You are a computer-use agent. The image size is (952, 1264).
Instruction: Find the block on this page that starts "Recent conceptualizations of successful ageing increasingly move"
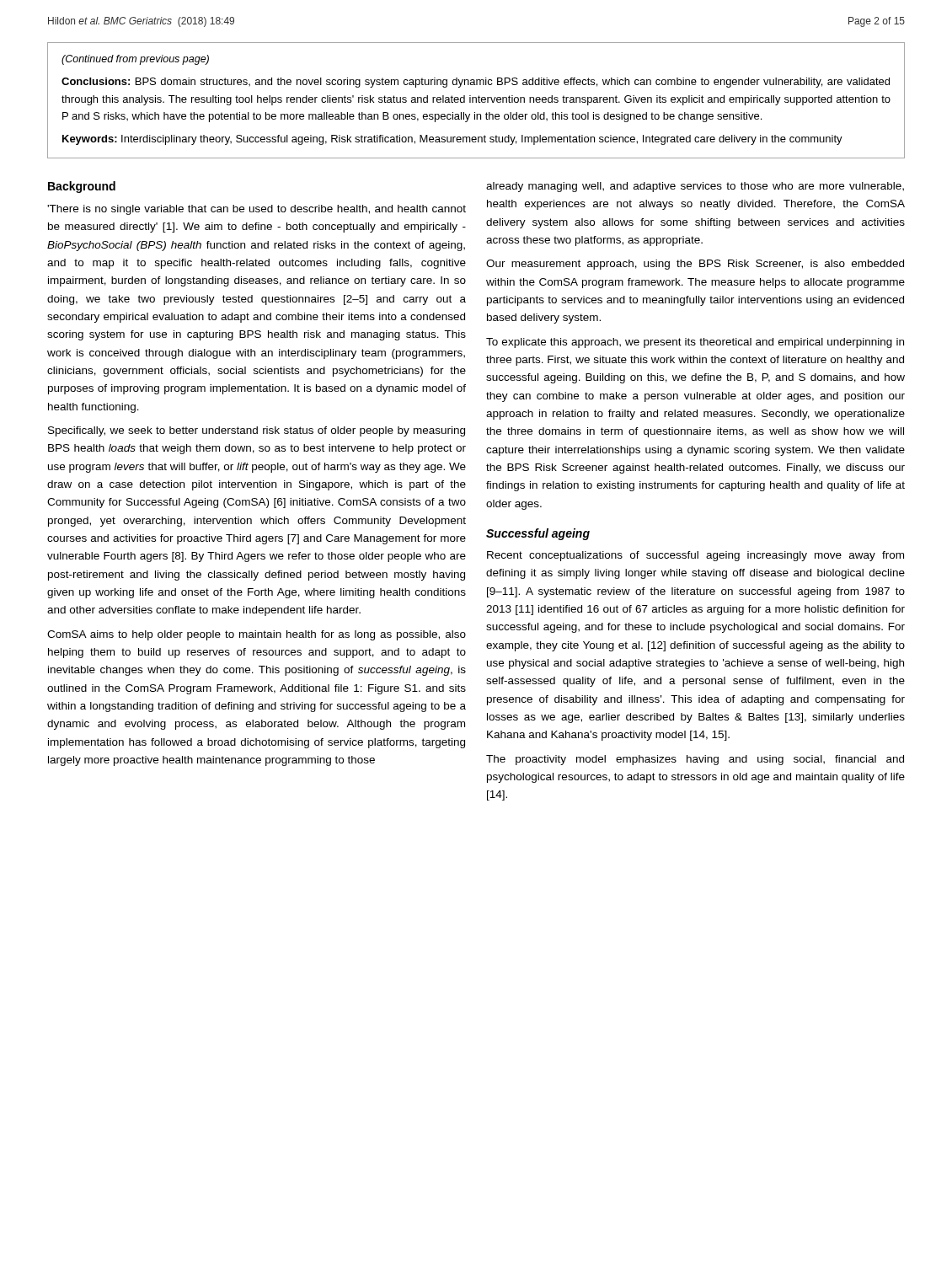[695, 645]
